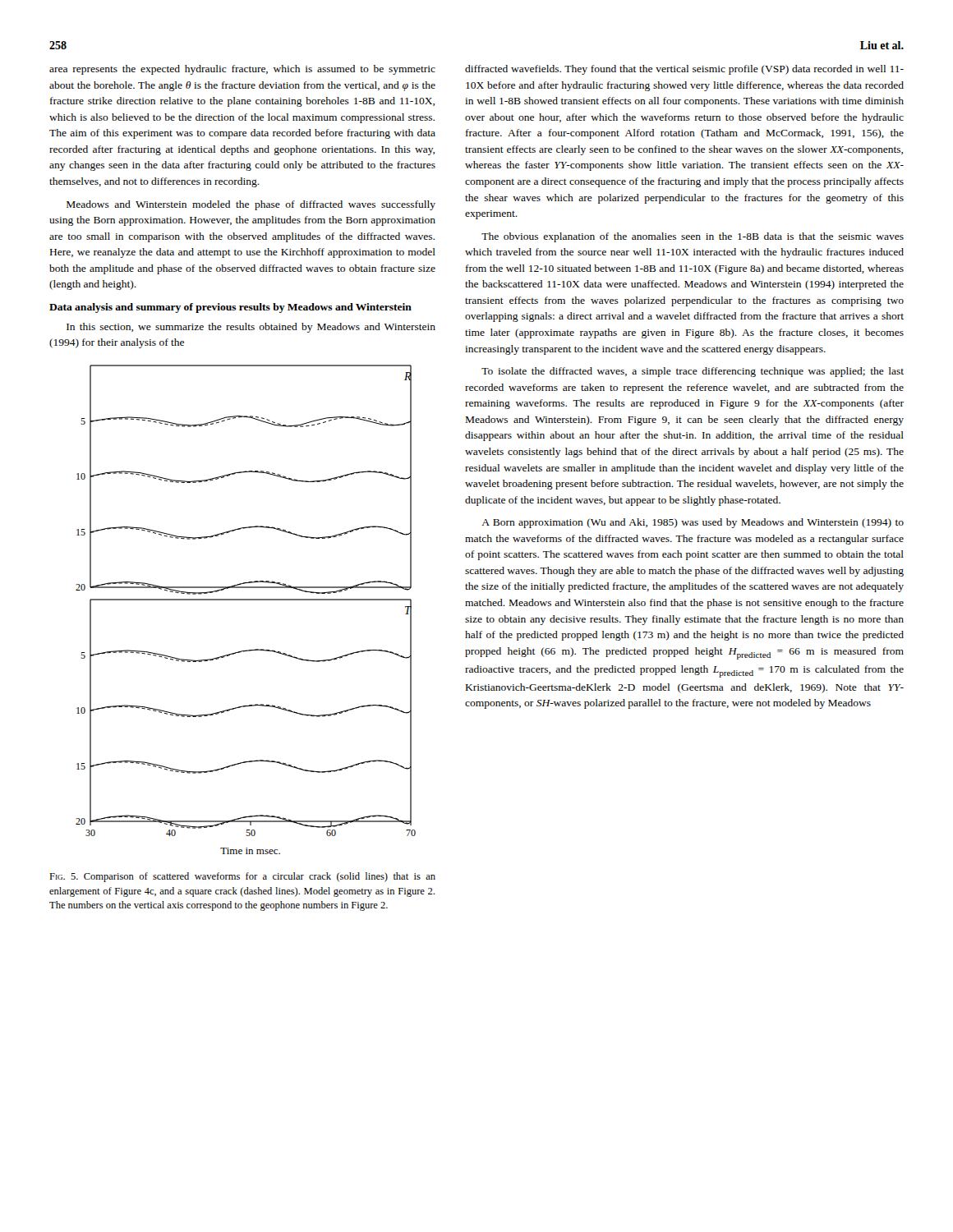Find the passage starting "Fig. 5. Comparison of scattered waveforms for a"
953x1232 pixels.
242,891
